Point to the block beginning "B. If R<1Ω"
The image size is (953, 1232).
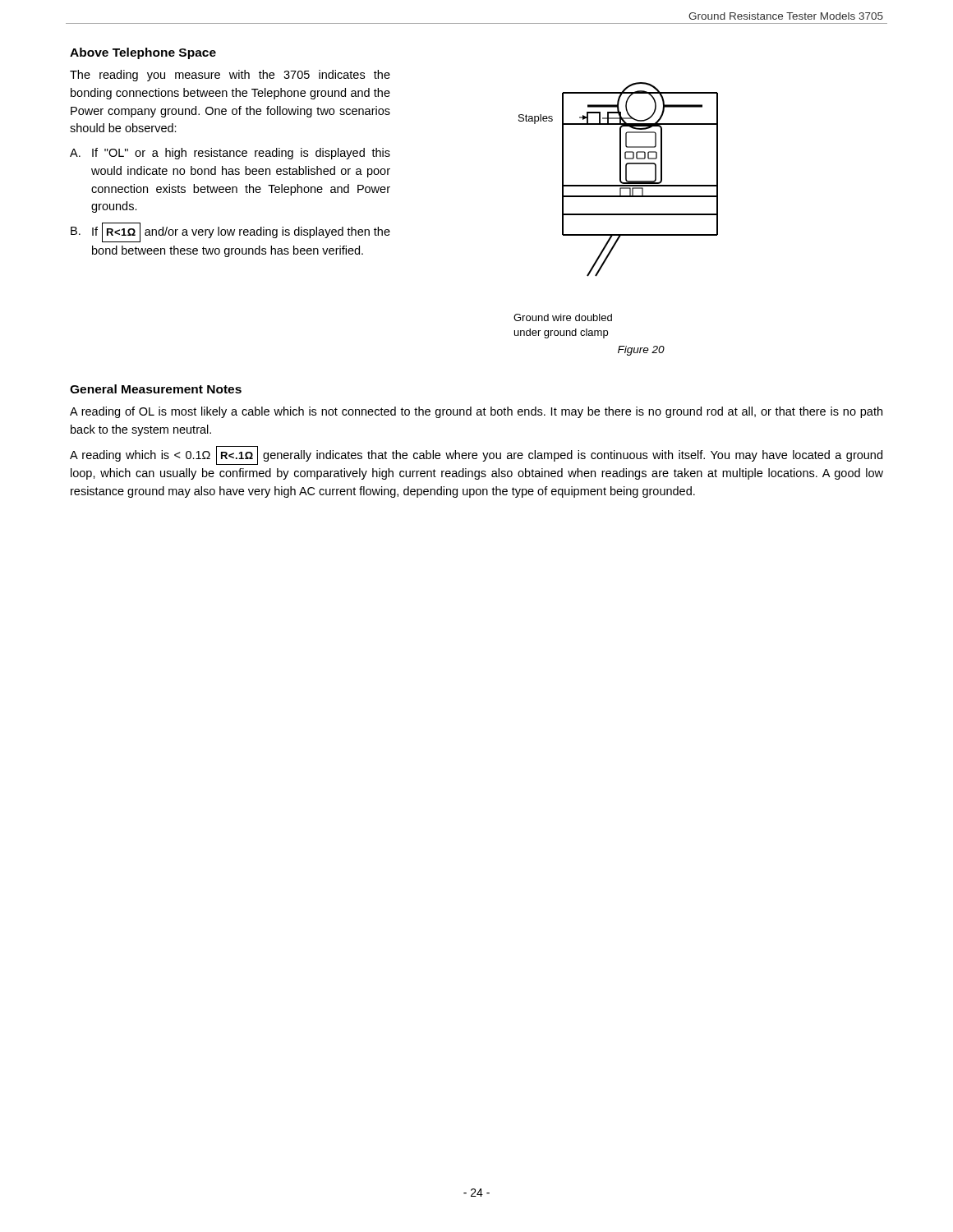click(x=230, y=241)
